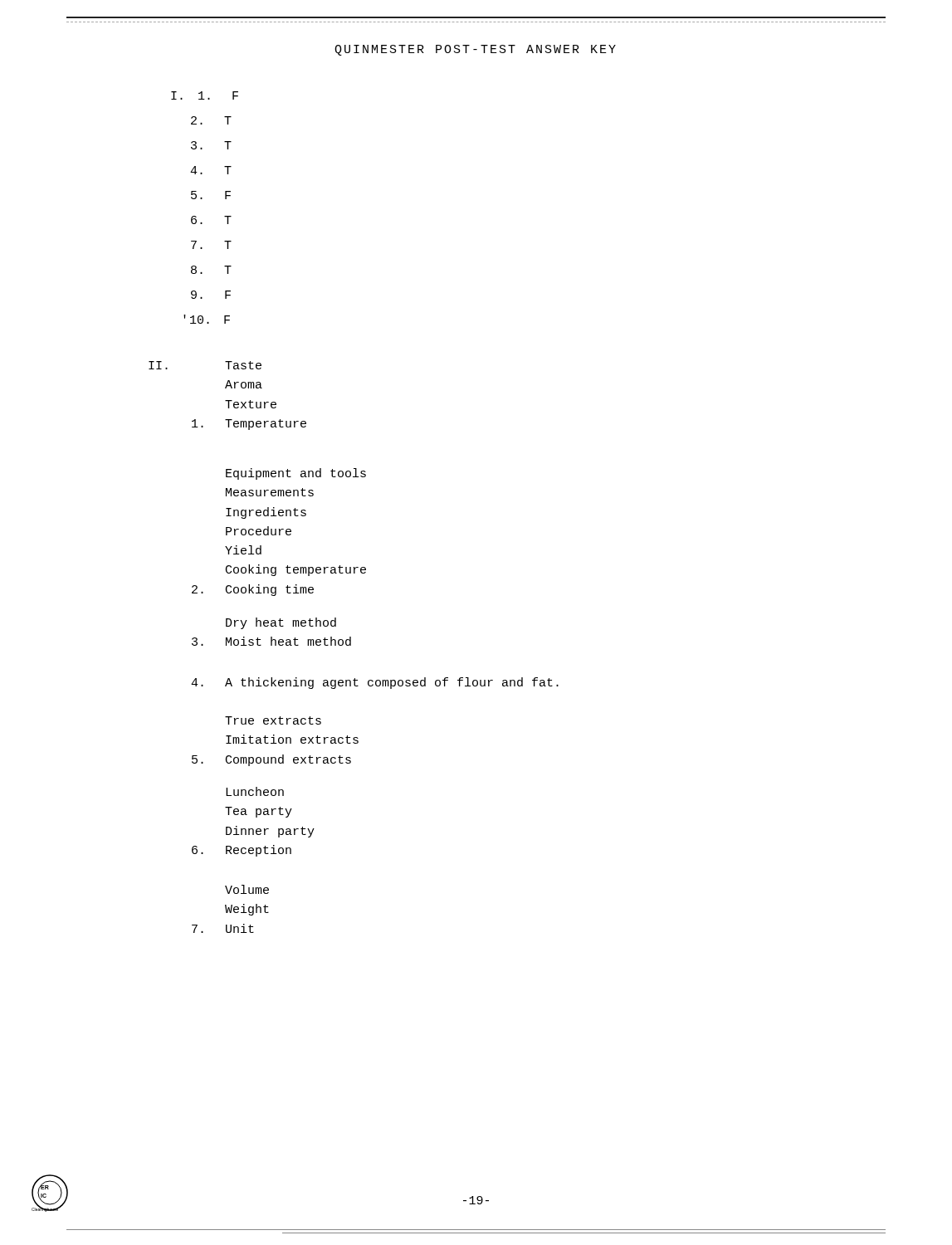Click the passage that begins "4. A thickening agent"
Image resolution: width=952 pixels, height=1245 pixels.
pyautogui.click(x=376, y=684)
